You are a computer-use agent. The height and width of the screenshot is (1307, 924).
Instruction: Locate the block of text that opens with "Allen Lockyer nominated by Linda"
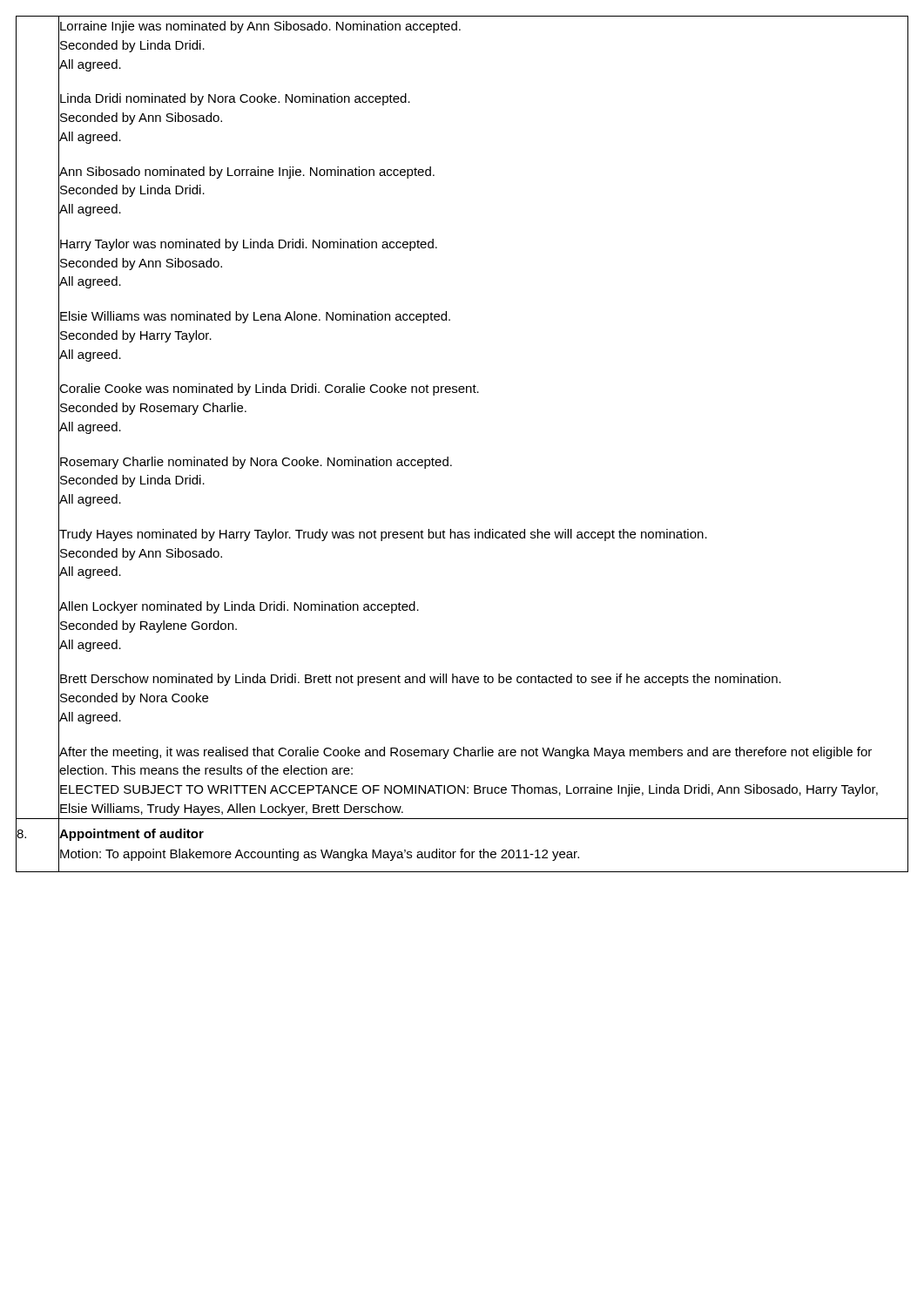coord(239,625)
